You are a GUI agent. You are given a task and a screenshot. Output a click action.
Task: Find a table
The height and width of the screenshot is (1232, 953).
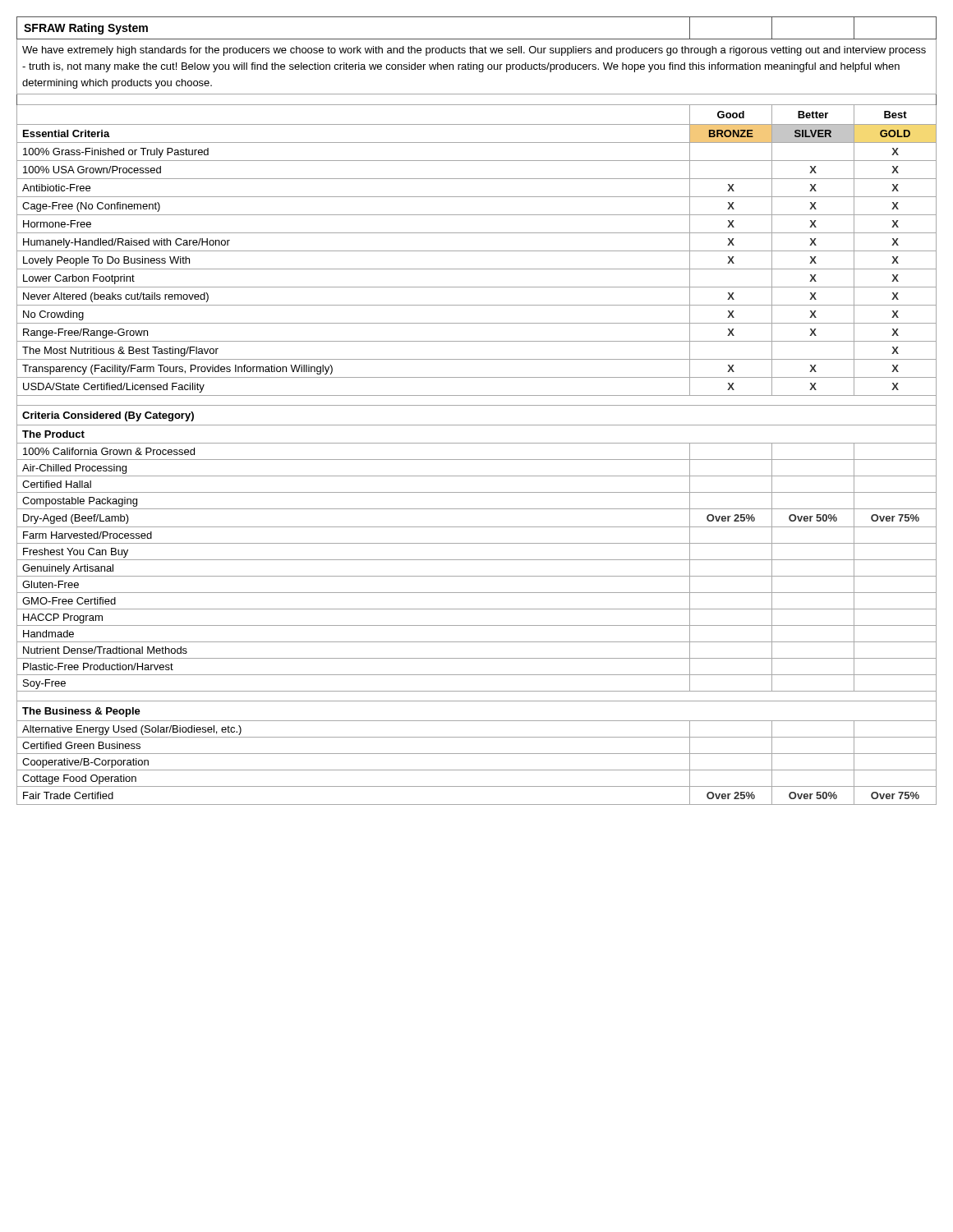point(476,134)
